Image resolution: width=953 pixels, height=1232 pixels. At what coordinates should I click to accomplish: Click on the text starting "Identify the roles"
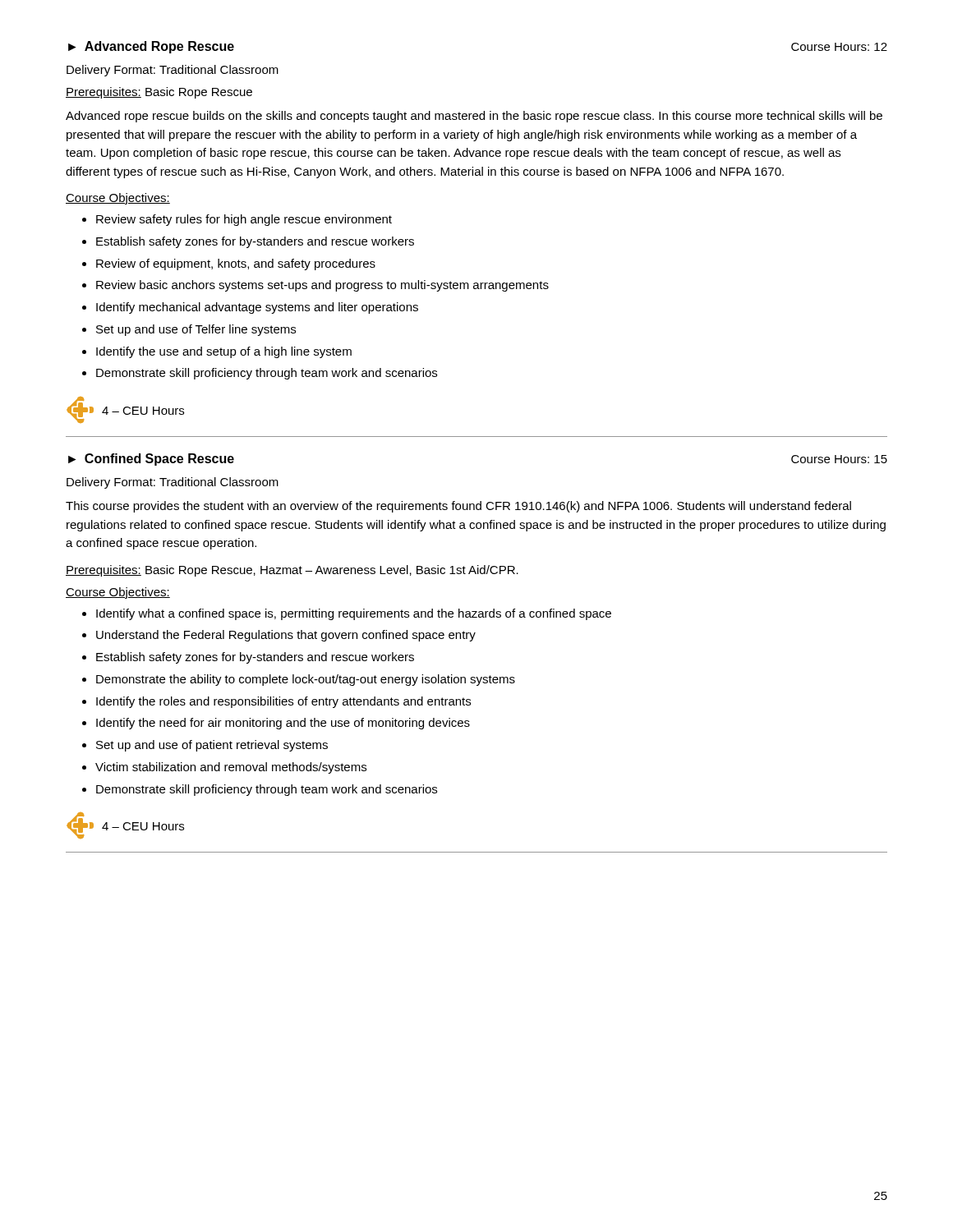tap(283, 701)
